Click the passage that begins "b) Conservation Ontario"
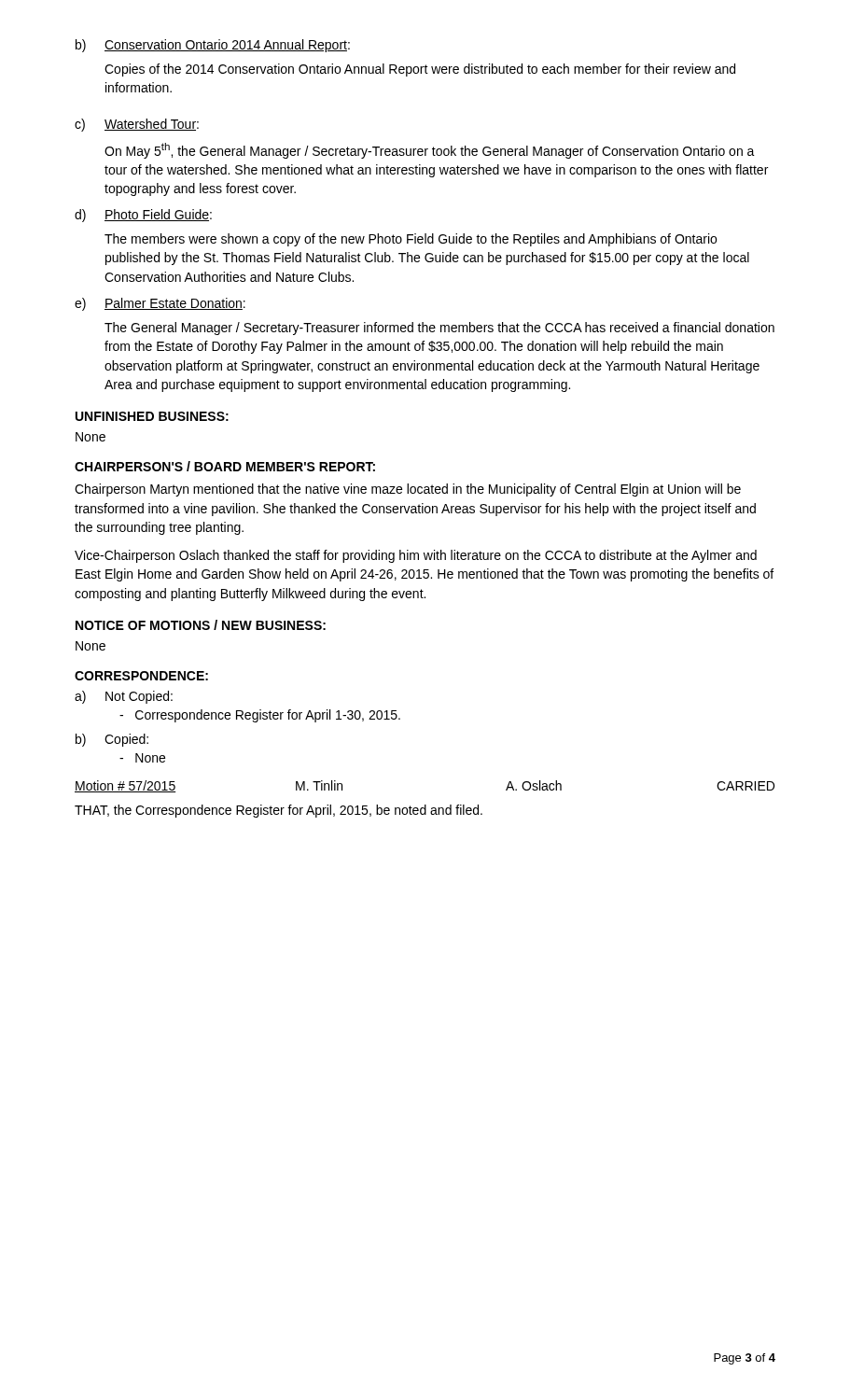 425,72
